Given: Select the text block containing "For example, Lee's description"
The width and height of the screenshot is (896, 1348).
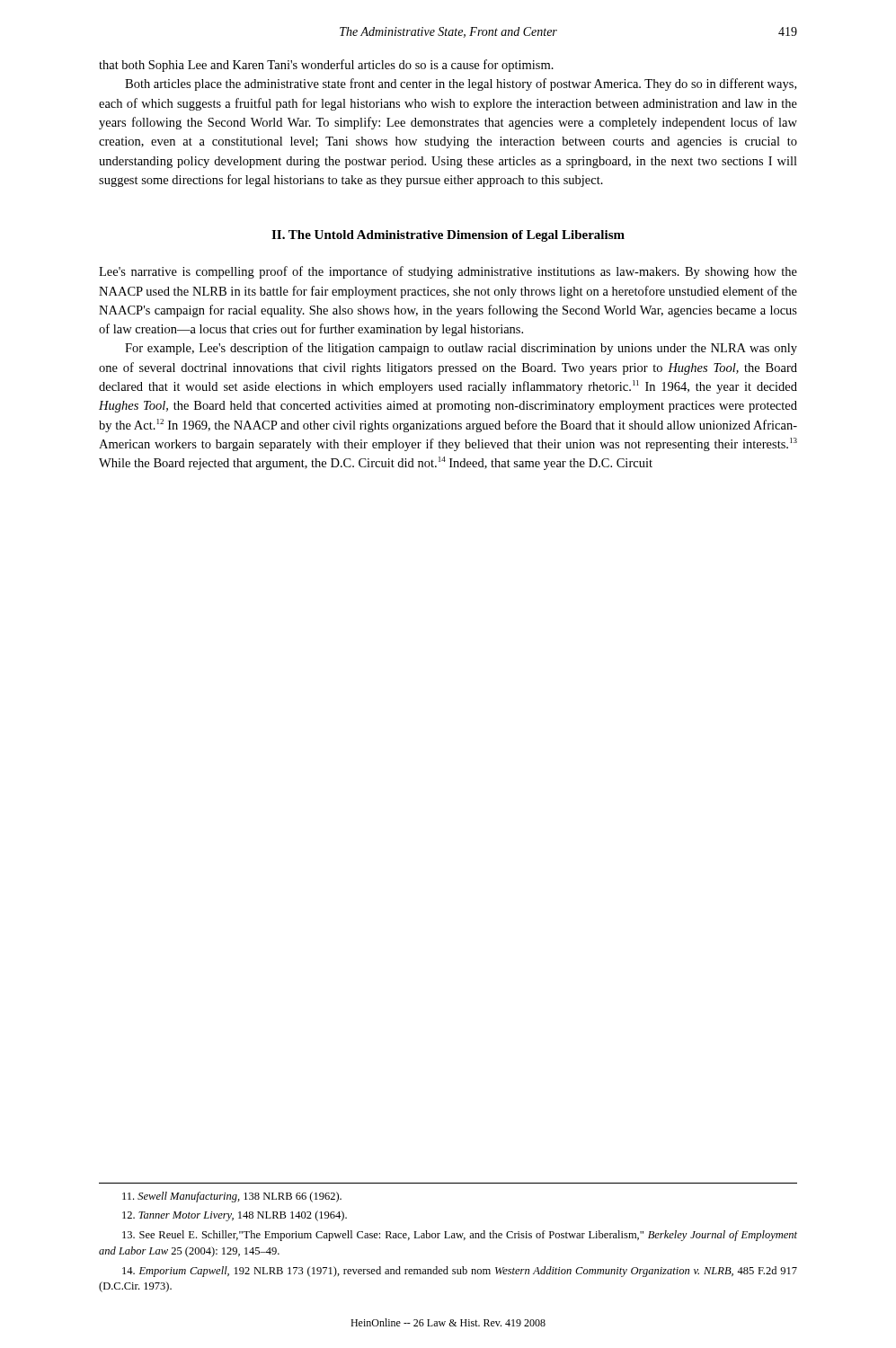Looking at the screenshot, I should [x=448, y=406].
